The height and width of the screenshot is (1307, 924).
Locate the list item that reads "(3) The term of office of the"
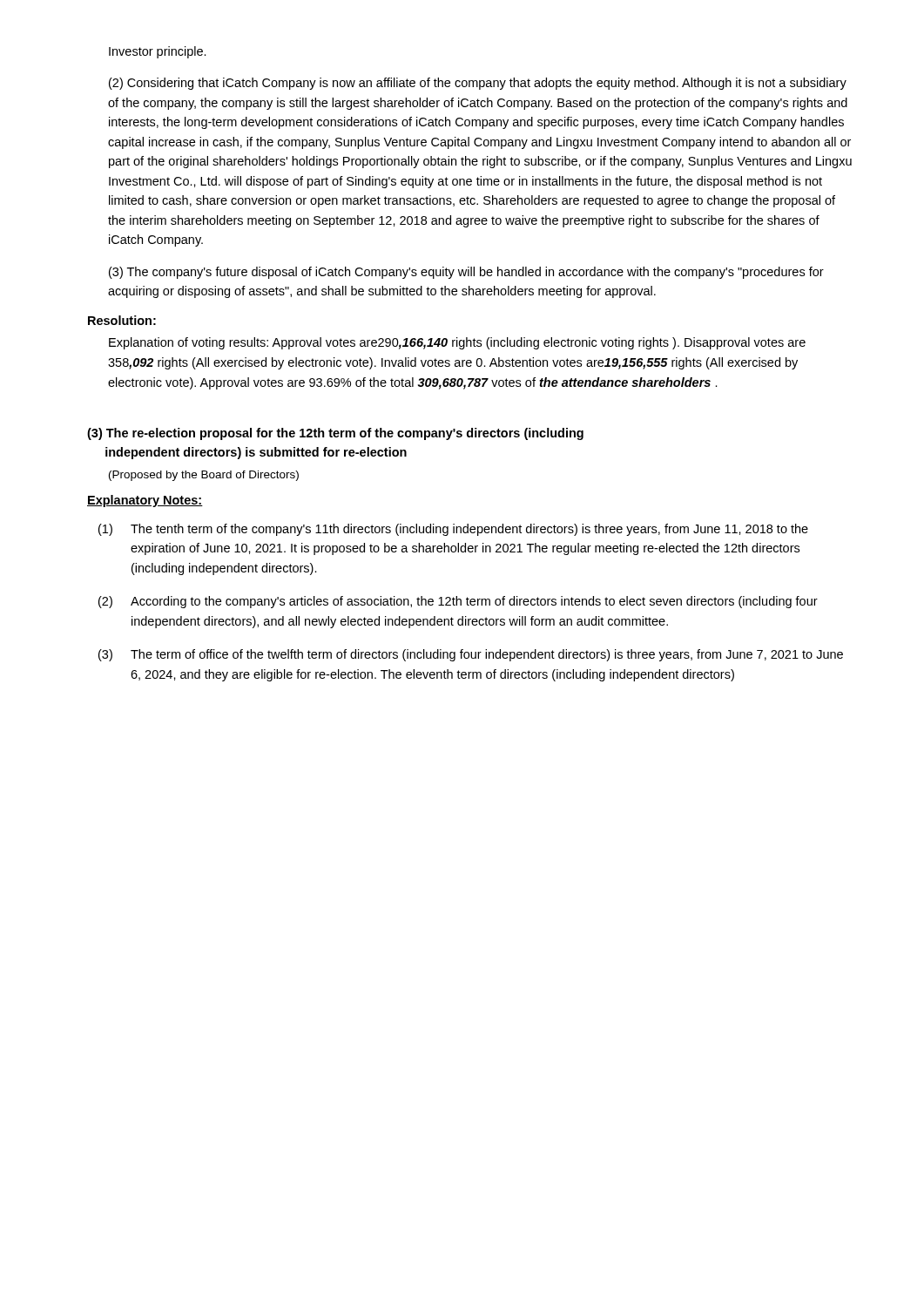[475, 664]
